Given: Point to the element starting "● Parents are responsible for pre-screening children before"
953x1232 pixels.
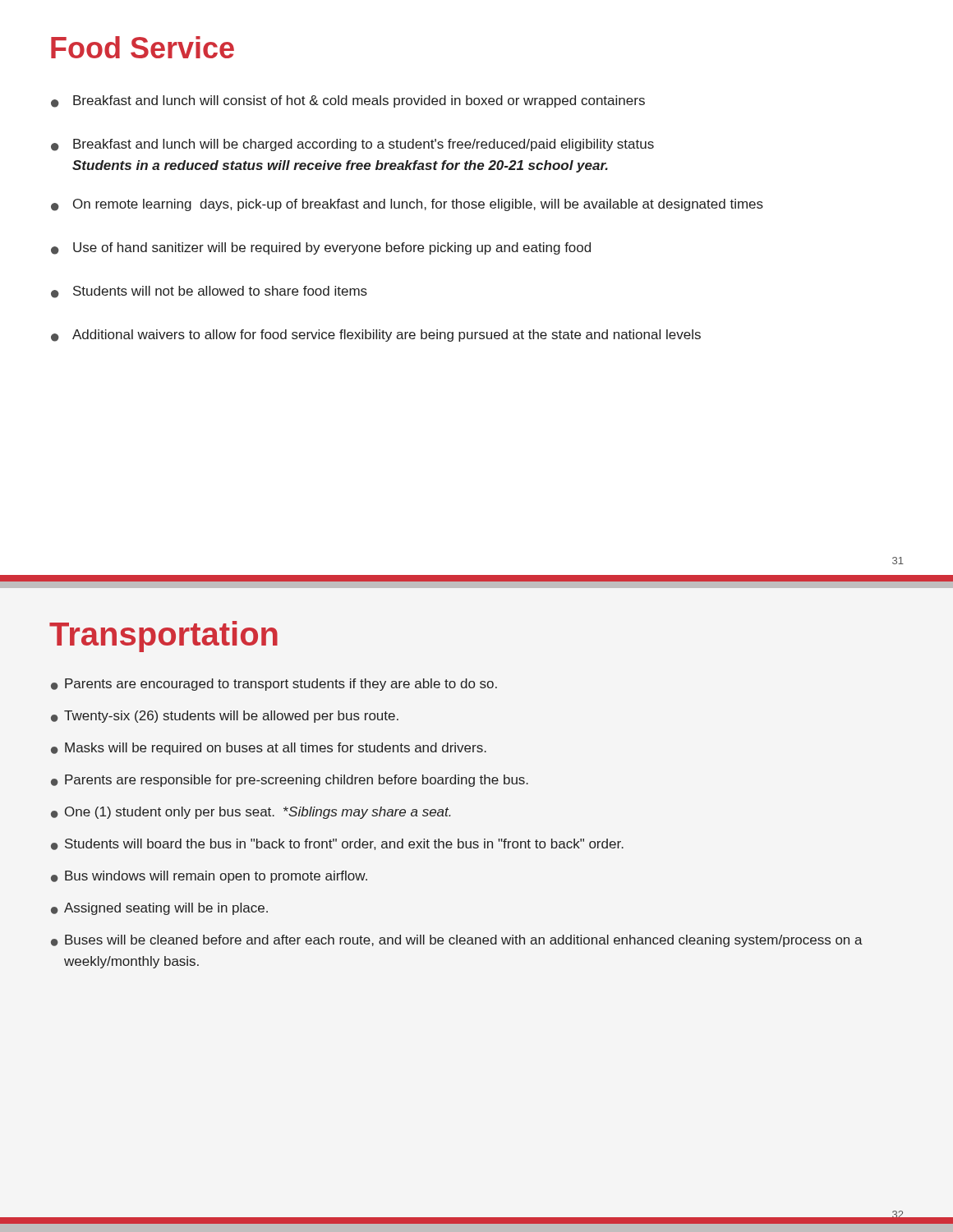Looking at the screenshot, I should click(460, 782).
